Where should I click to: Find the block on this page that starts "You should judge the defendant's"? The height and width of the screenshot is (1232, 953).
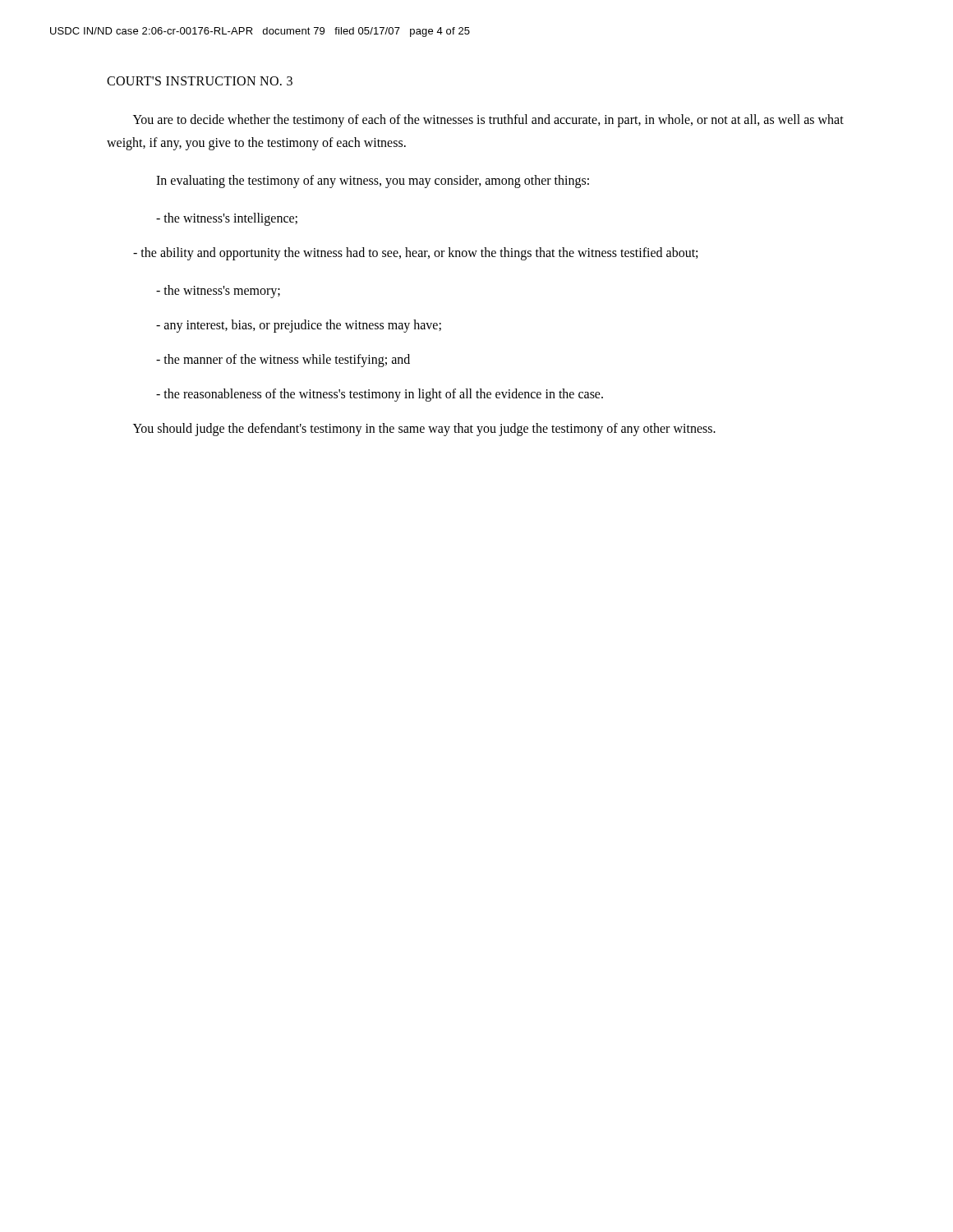click(x=476, y=429)
